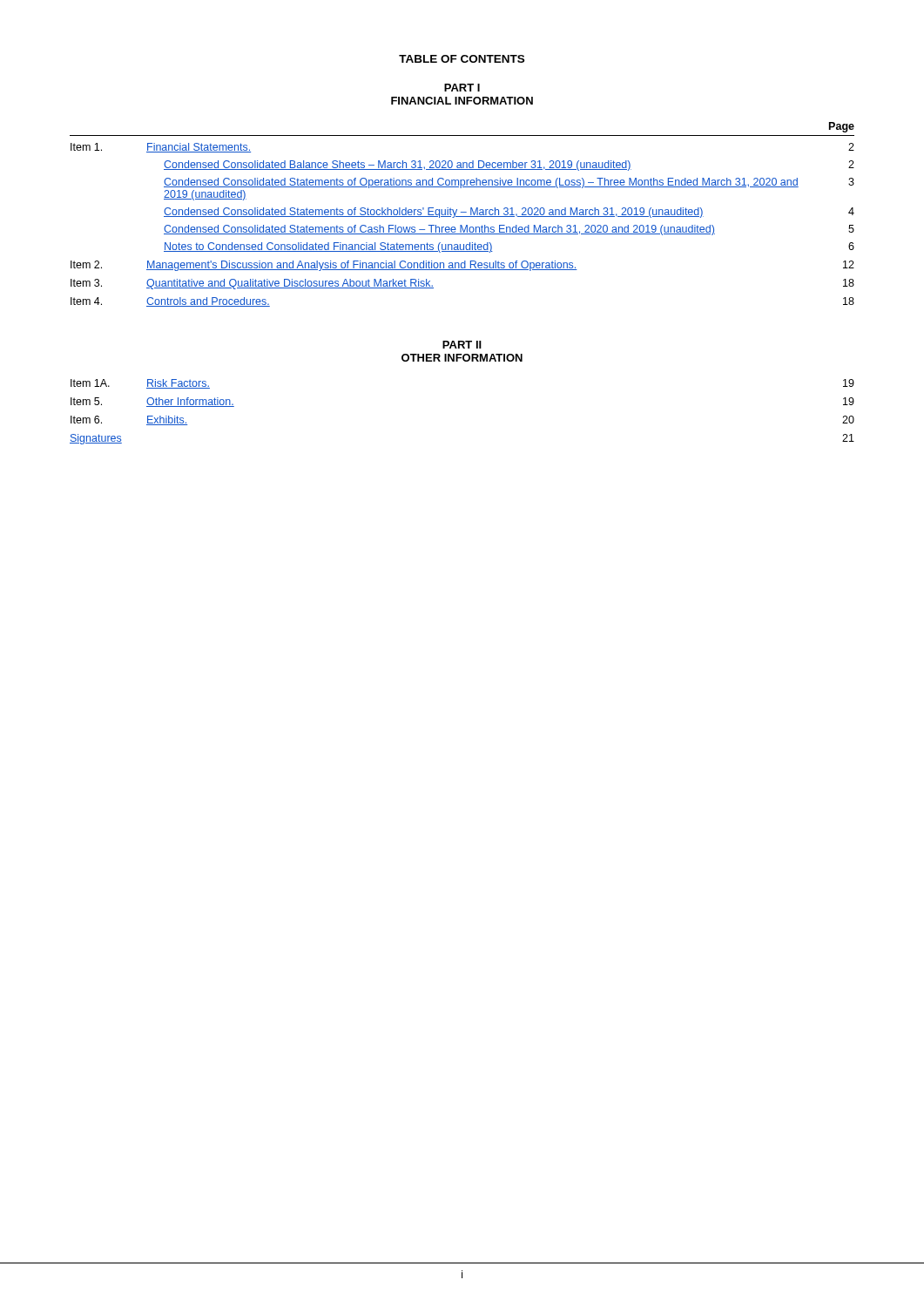Select the title

(x=462, y=59)
